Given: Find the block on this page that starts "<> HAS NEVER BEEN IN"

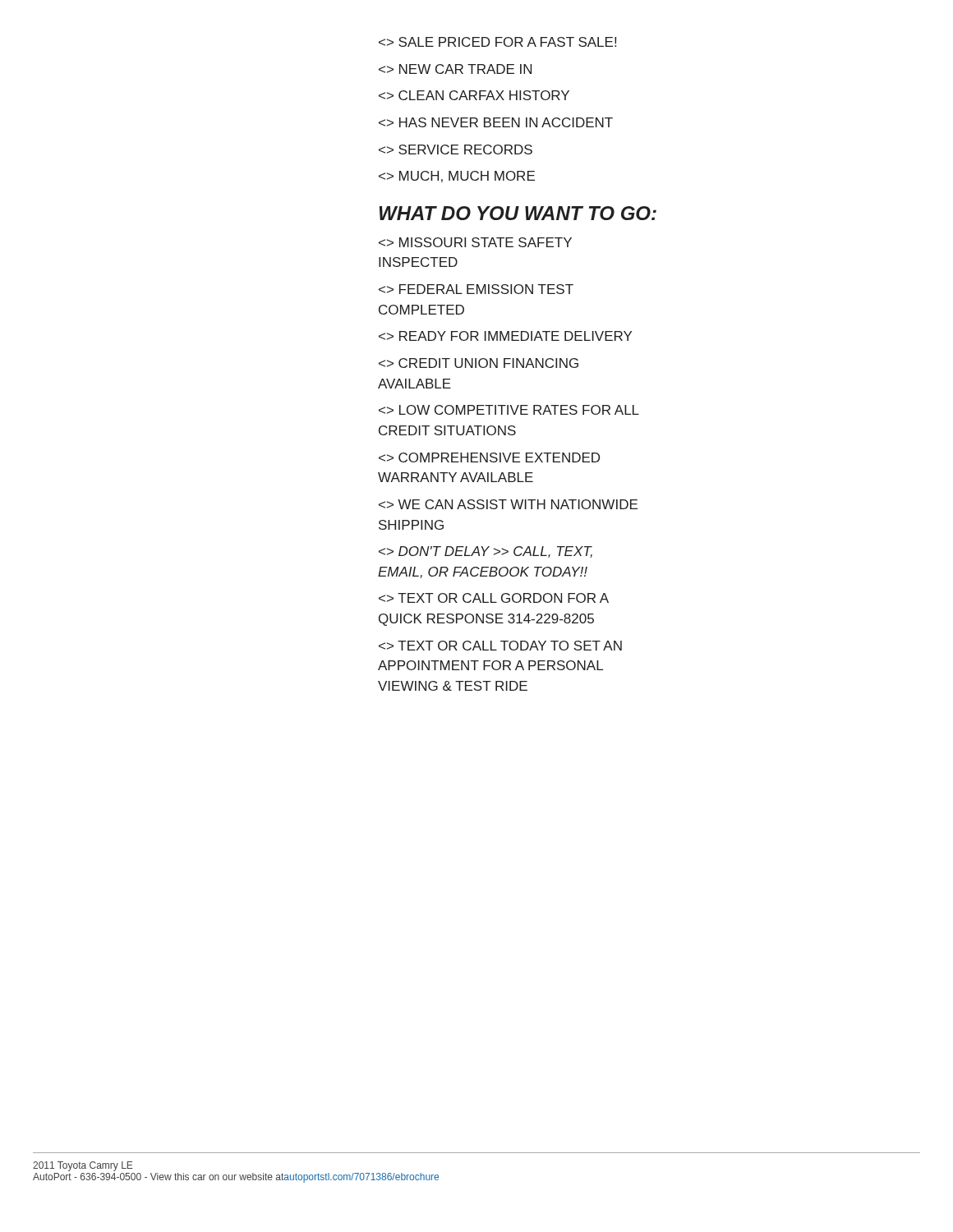Looking at the screenshot, I should (496, 123).
